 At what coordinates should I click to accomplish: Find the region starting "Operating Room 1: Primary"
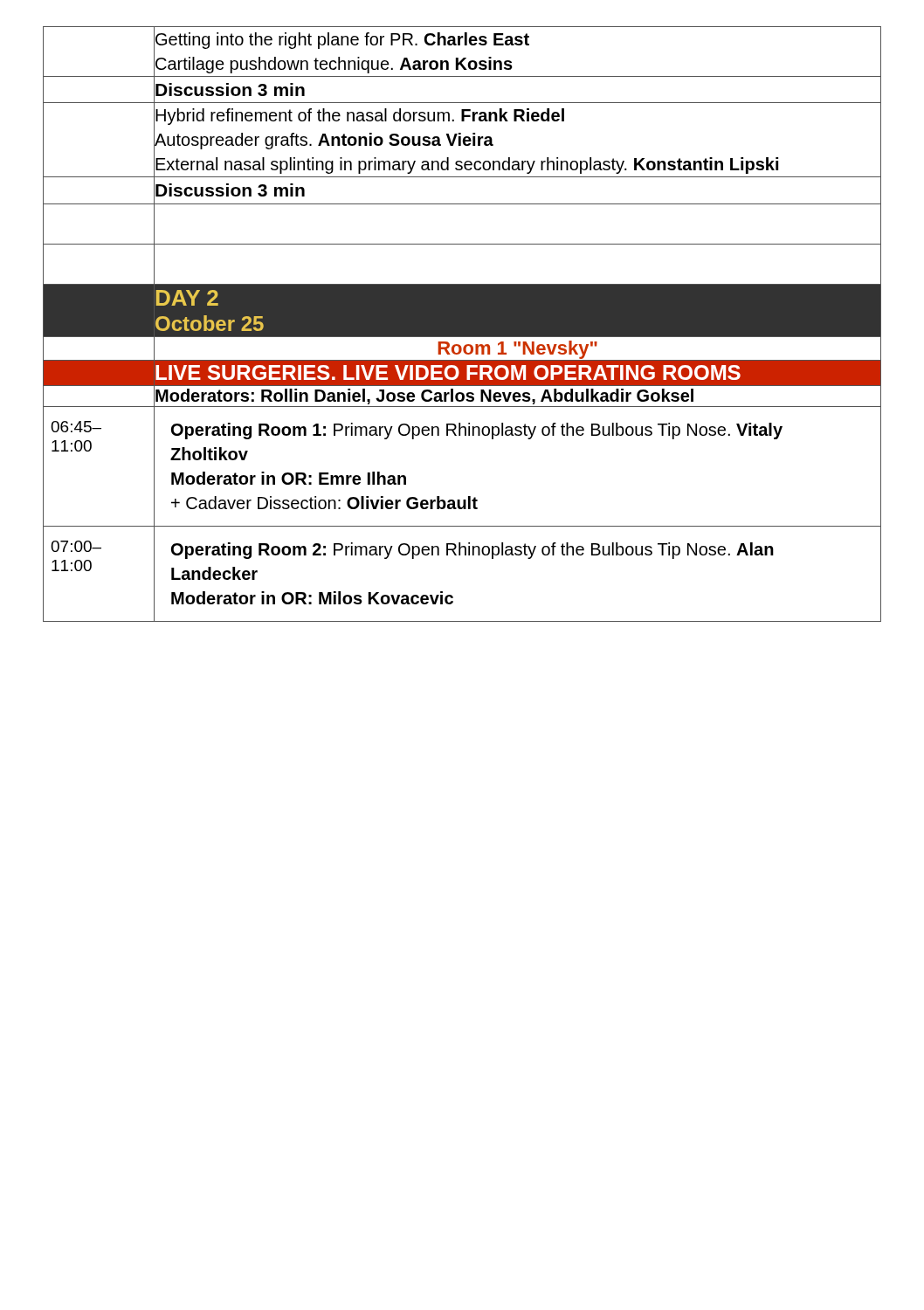click(x=477, y=431)
